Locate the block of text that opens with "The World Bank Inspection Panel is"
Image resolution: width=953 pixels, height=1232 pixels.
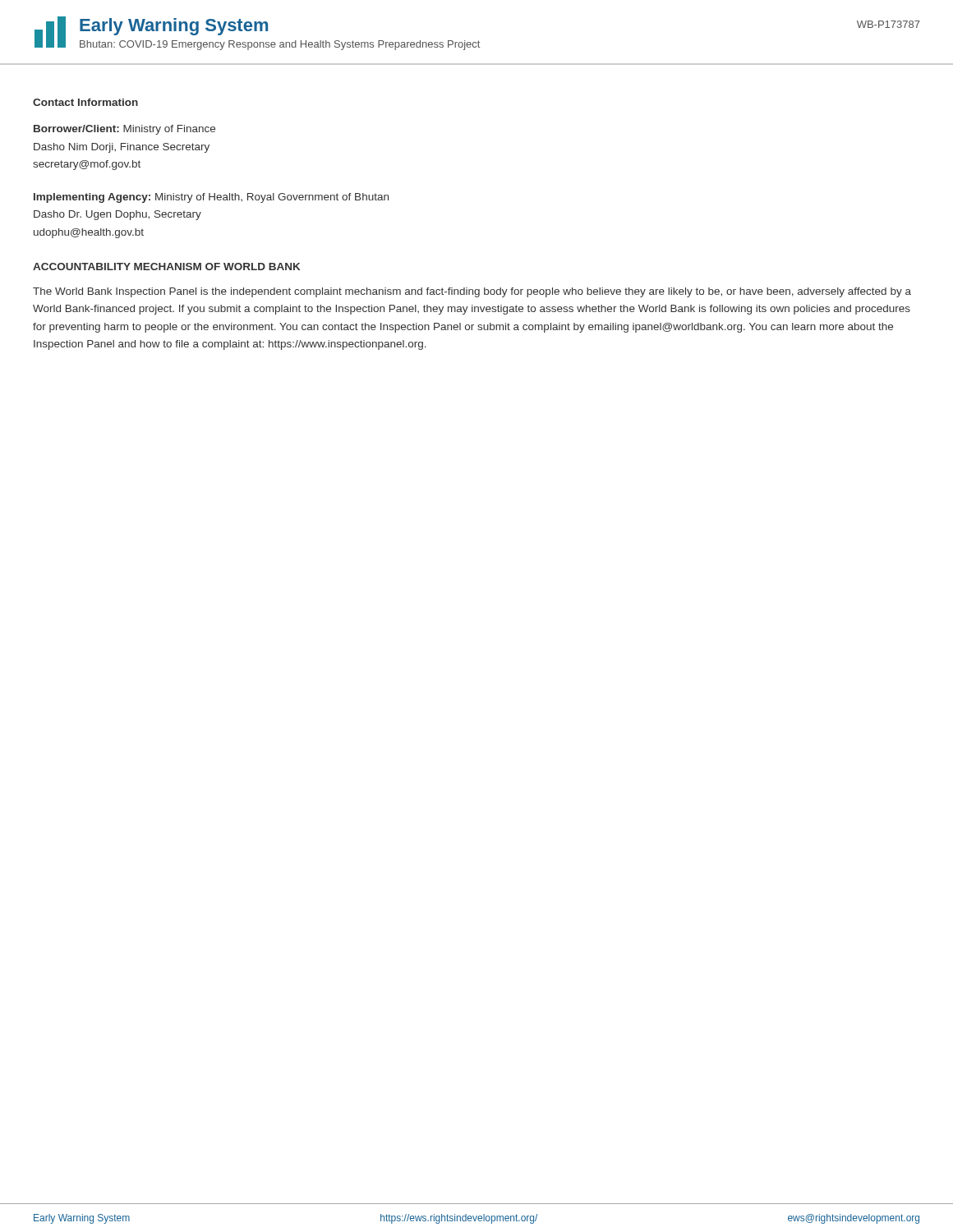(472, 317)
